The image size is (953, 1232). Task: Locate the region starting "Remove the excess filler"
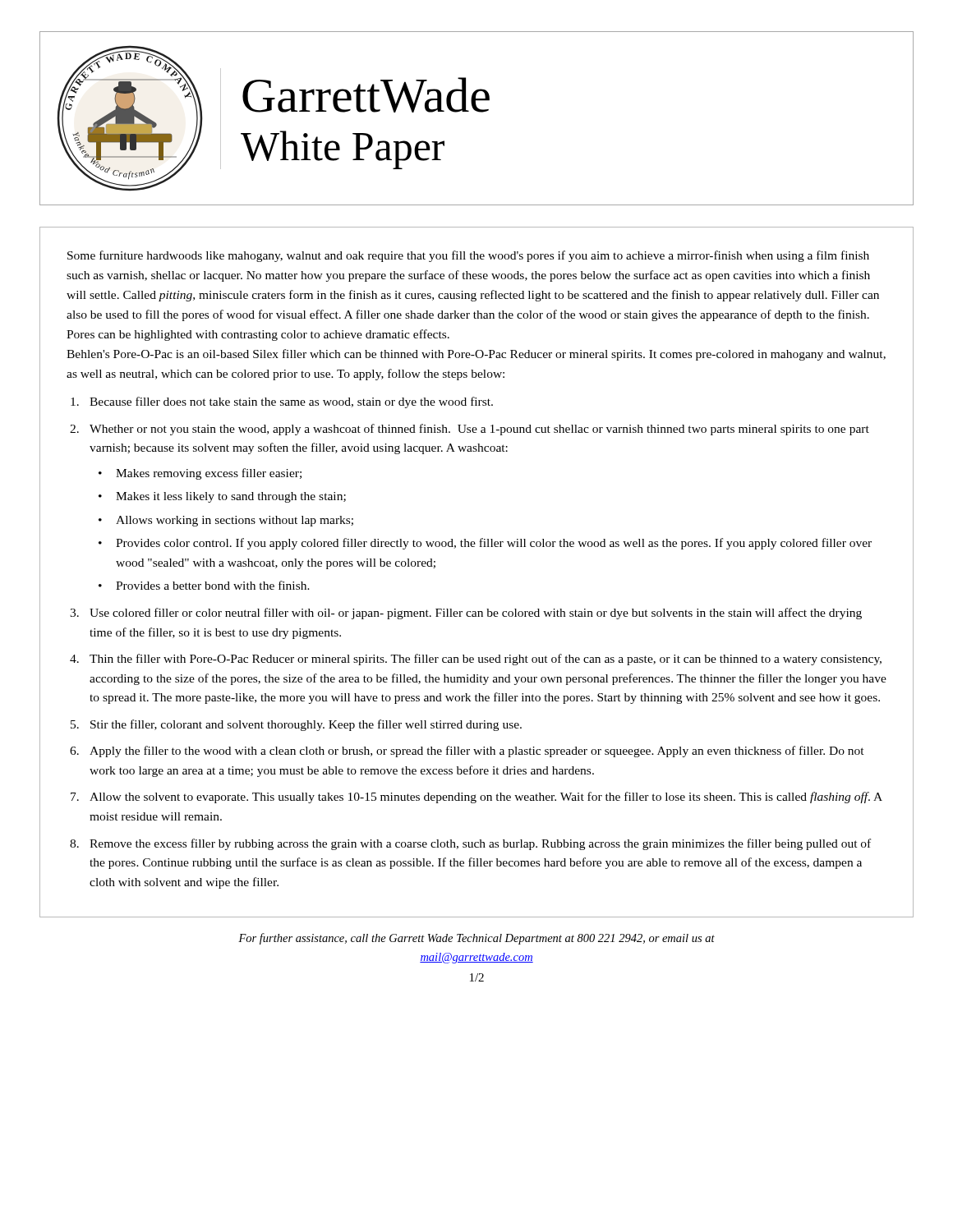480,862
